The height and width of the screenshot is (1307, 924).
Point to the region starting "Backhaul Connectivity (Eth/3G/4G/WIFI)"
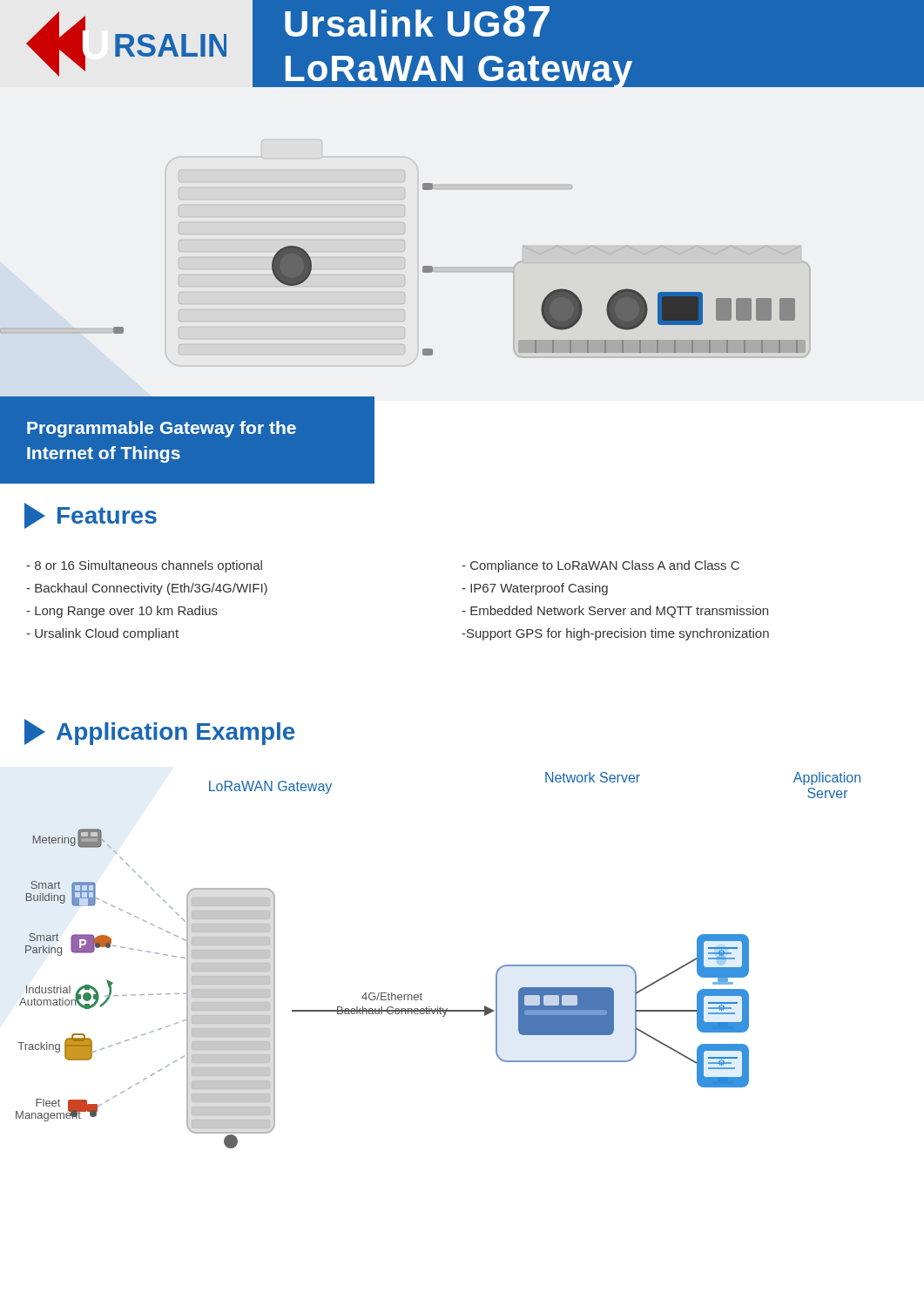click(147, 588)
